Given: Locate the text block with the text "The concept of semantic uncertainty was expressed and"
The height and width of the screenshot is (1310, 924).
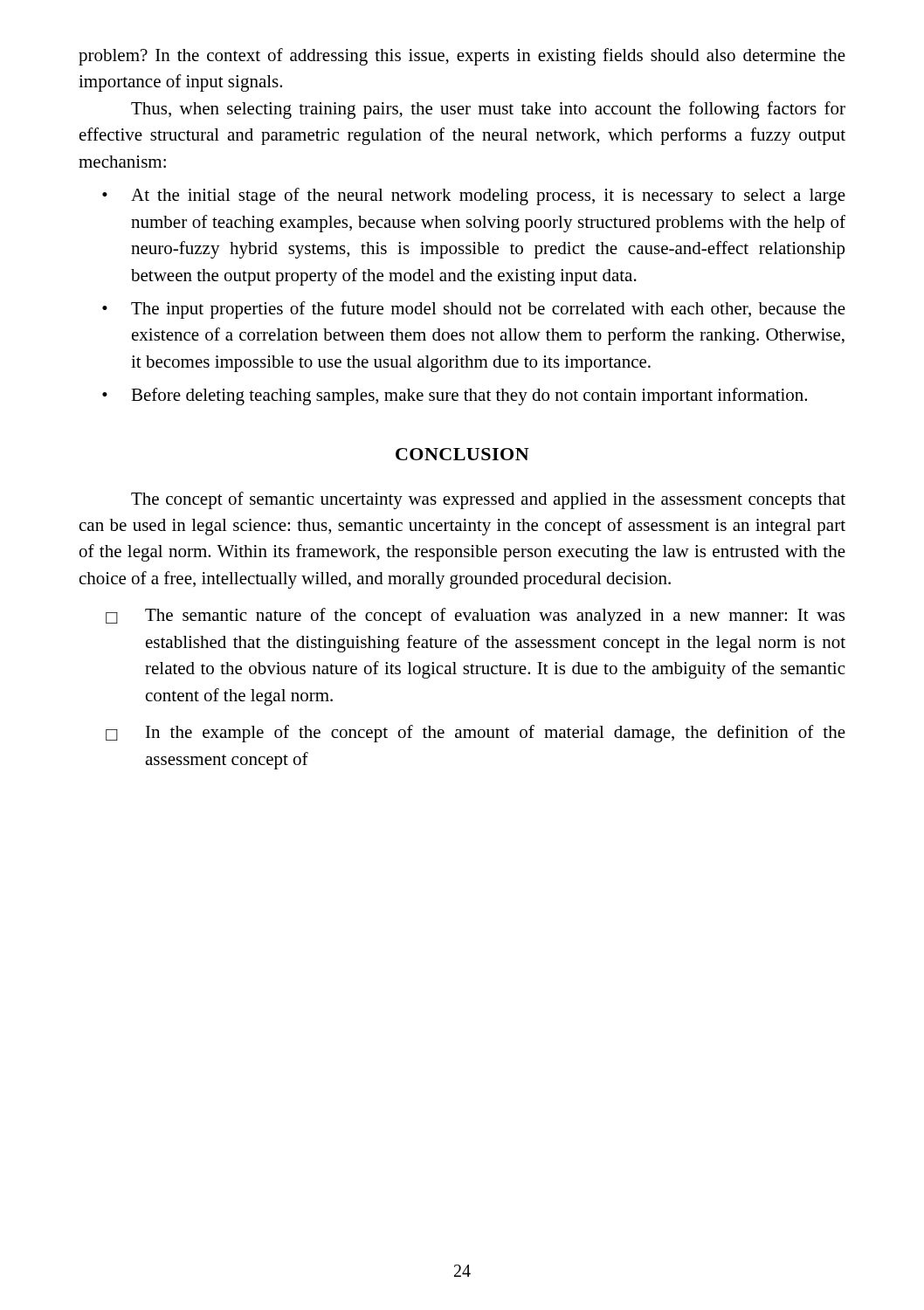Looking at the screenshot, I should [x=462, y=538].
